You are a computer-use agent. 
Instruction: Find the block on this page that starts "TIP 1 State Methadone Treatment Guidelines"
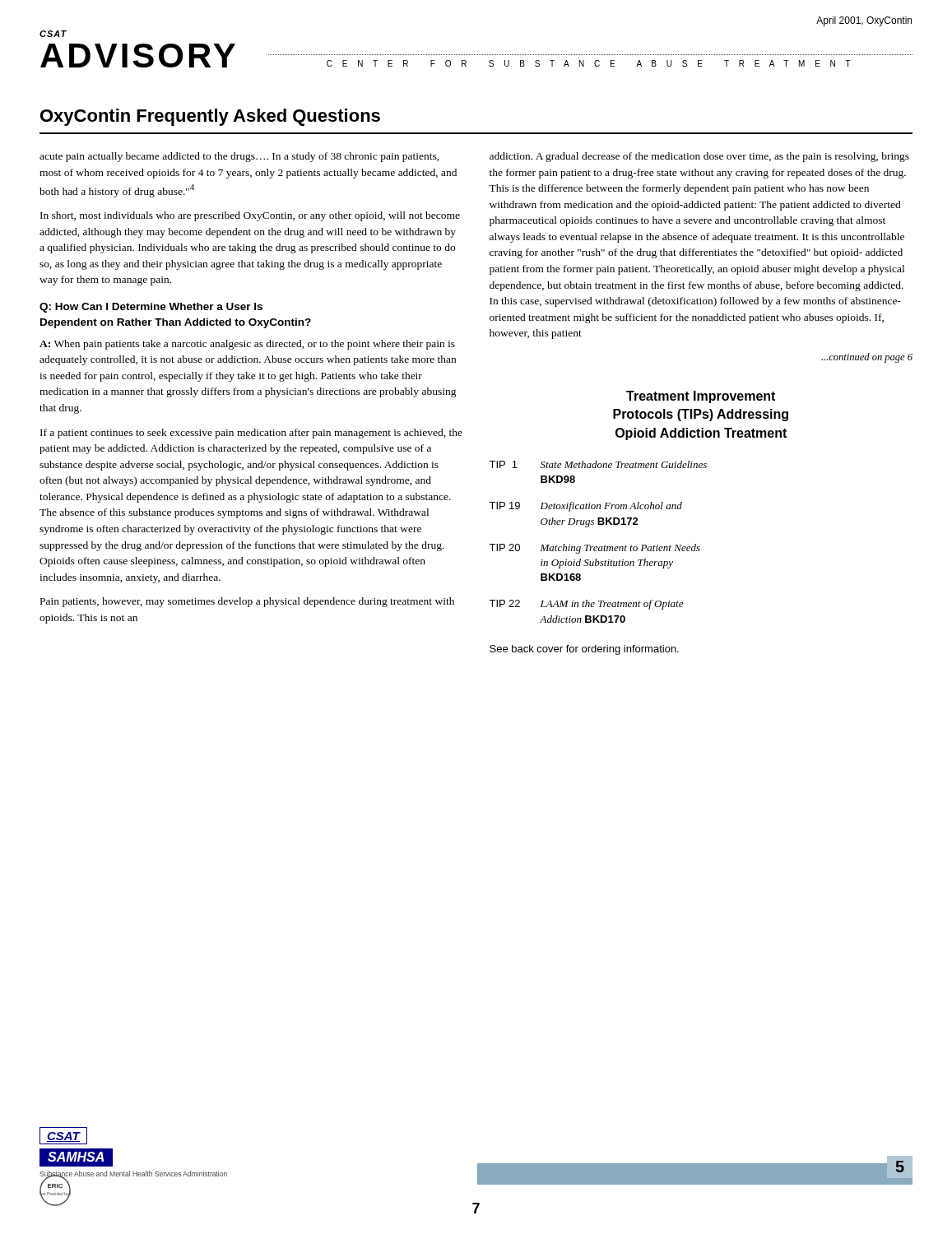coord(598,472)
